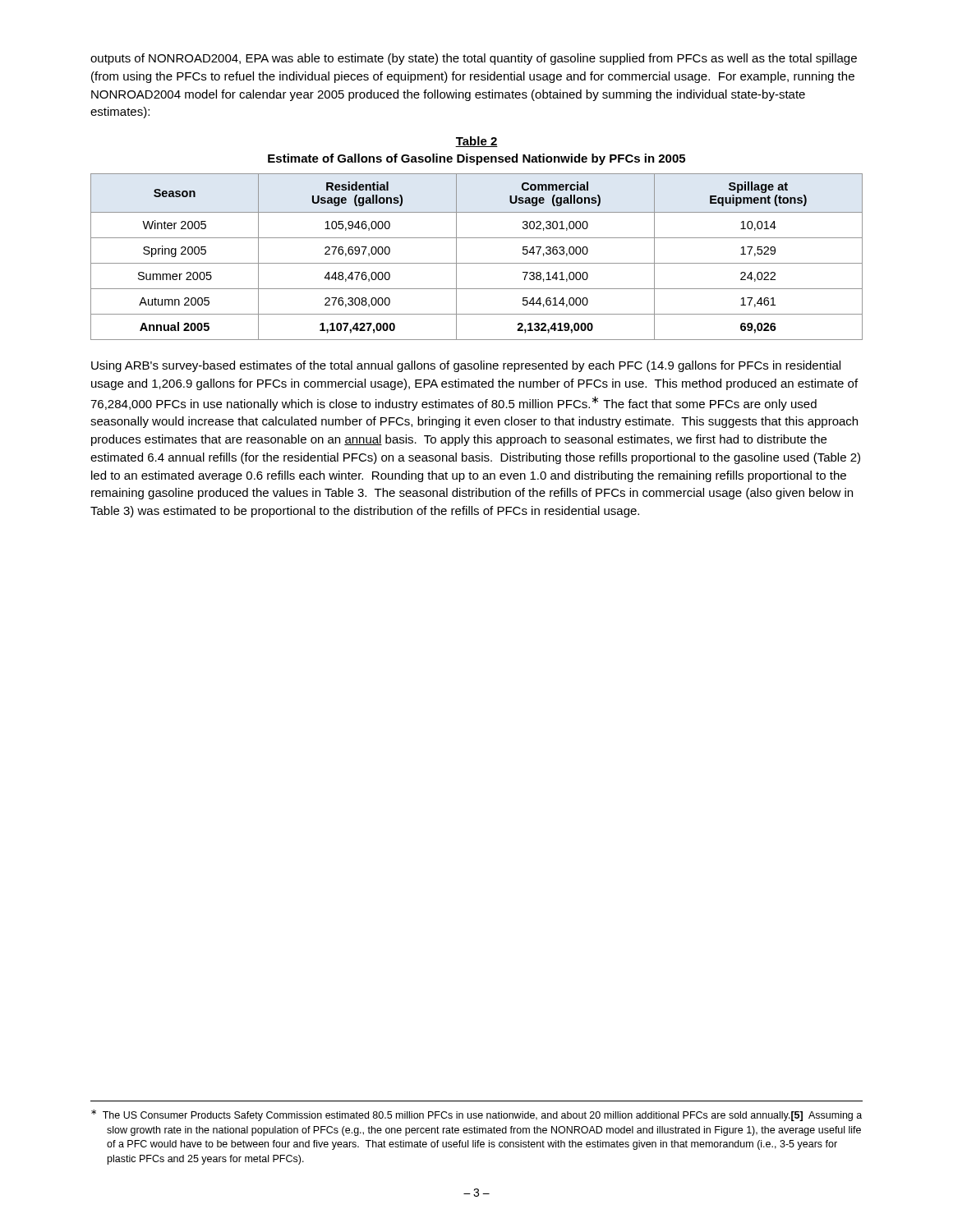Image resolution: width=953 pixels, height=1232 pixels.
Task: Find the footnote that reads "∗ The US Consumer"
Action: coord(476,1136)
